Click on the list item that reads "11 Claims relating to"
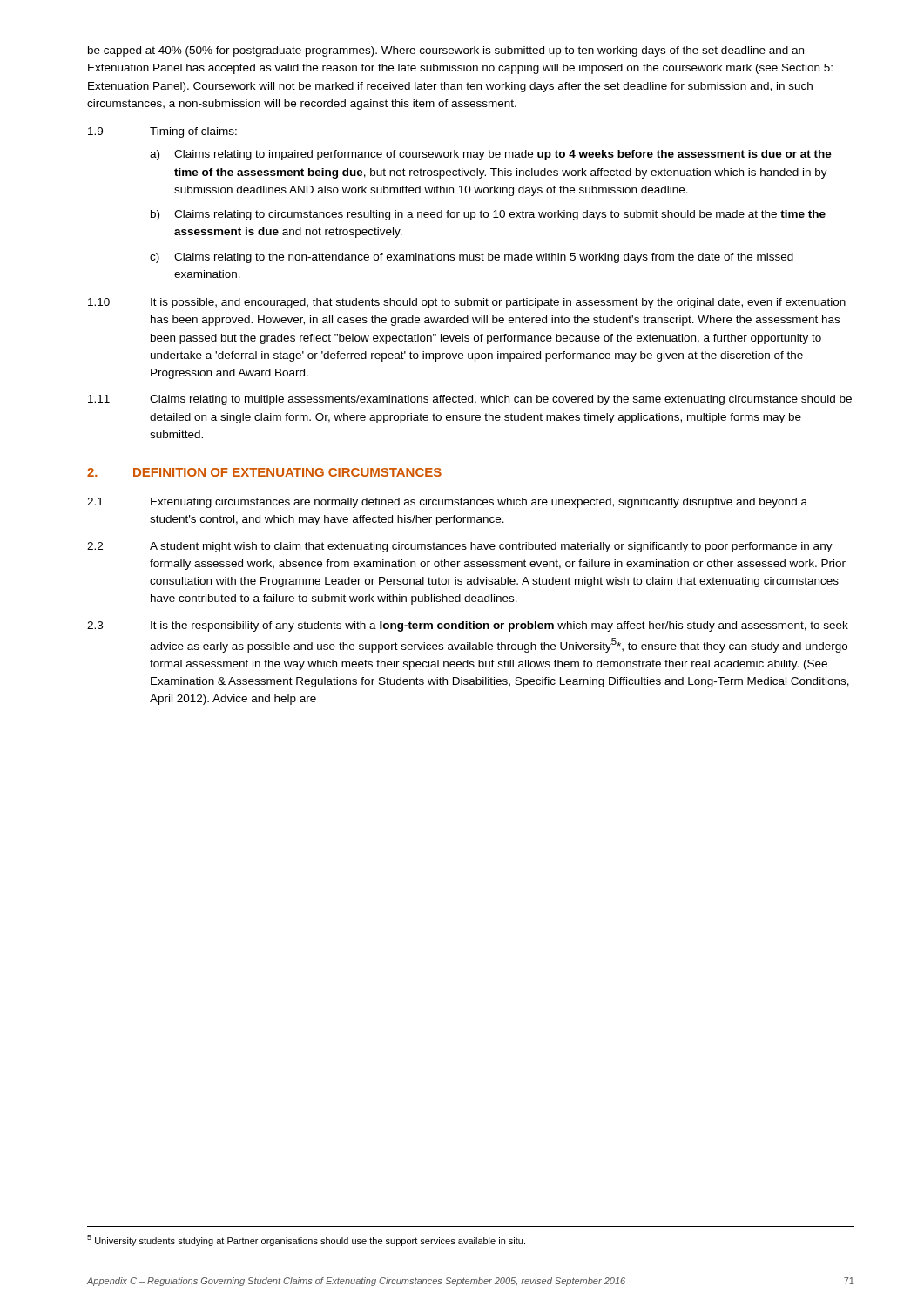Viewport: 924px width, 1307px height. (471, 417)
